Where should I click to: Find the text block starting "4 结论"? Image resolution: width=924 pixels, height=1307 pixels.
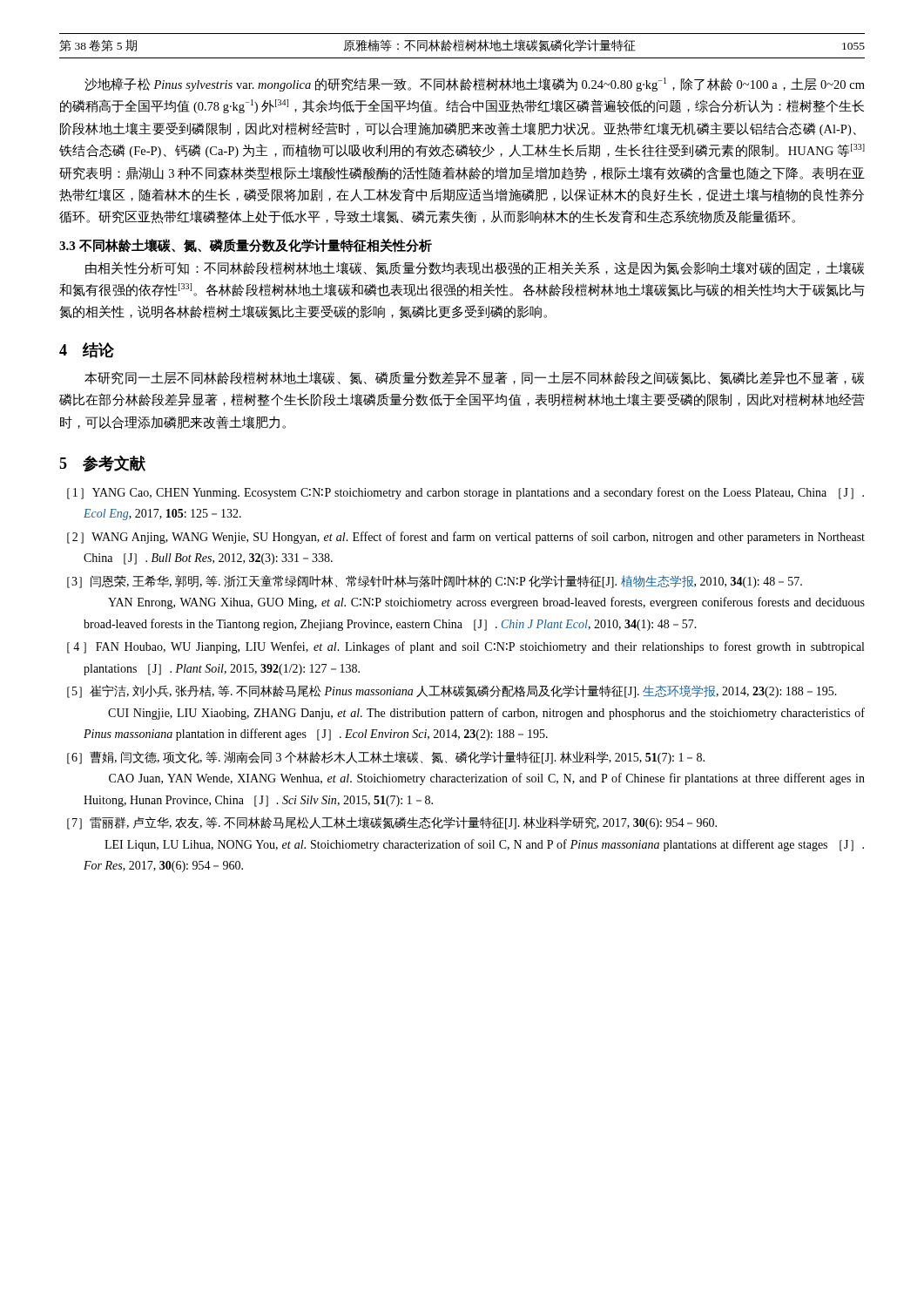tap(87, 350)
